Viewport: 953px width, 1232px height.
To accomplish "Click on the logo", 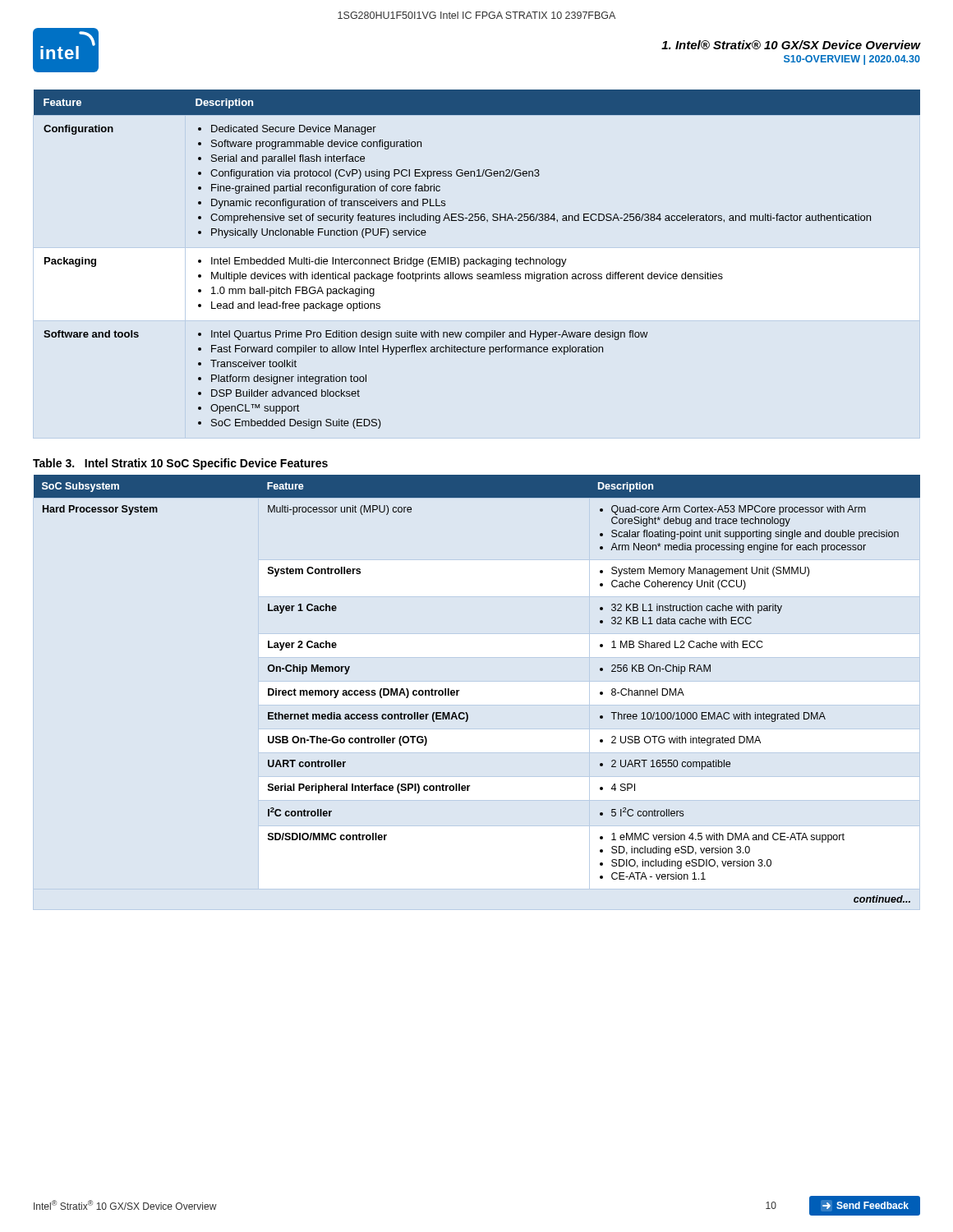I will point(66,51).
